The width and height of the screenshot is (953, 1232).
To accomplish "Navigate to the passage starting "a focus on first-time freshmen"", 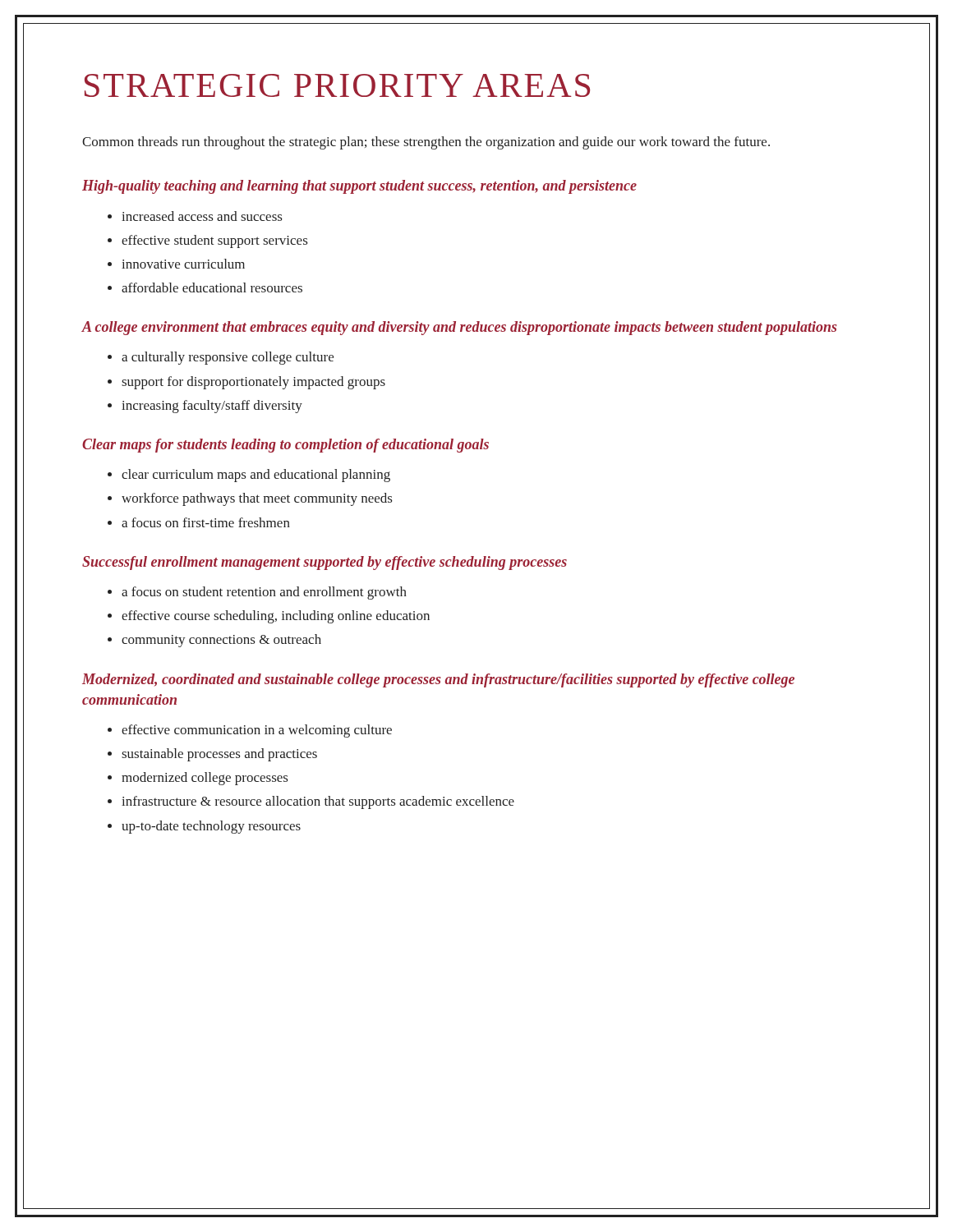I will click(x=206, y=522).
